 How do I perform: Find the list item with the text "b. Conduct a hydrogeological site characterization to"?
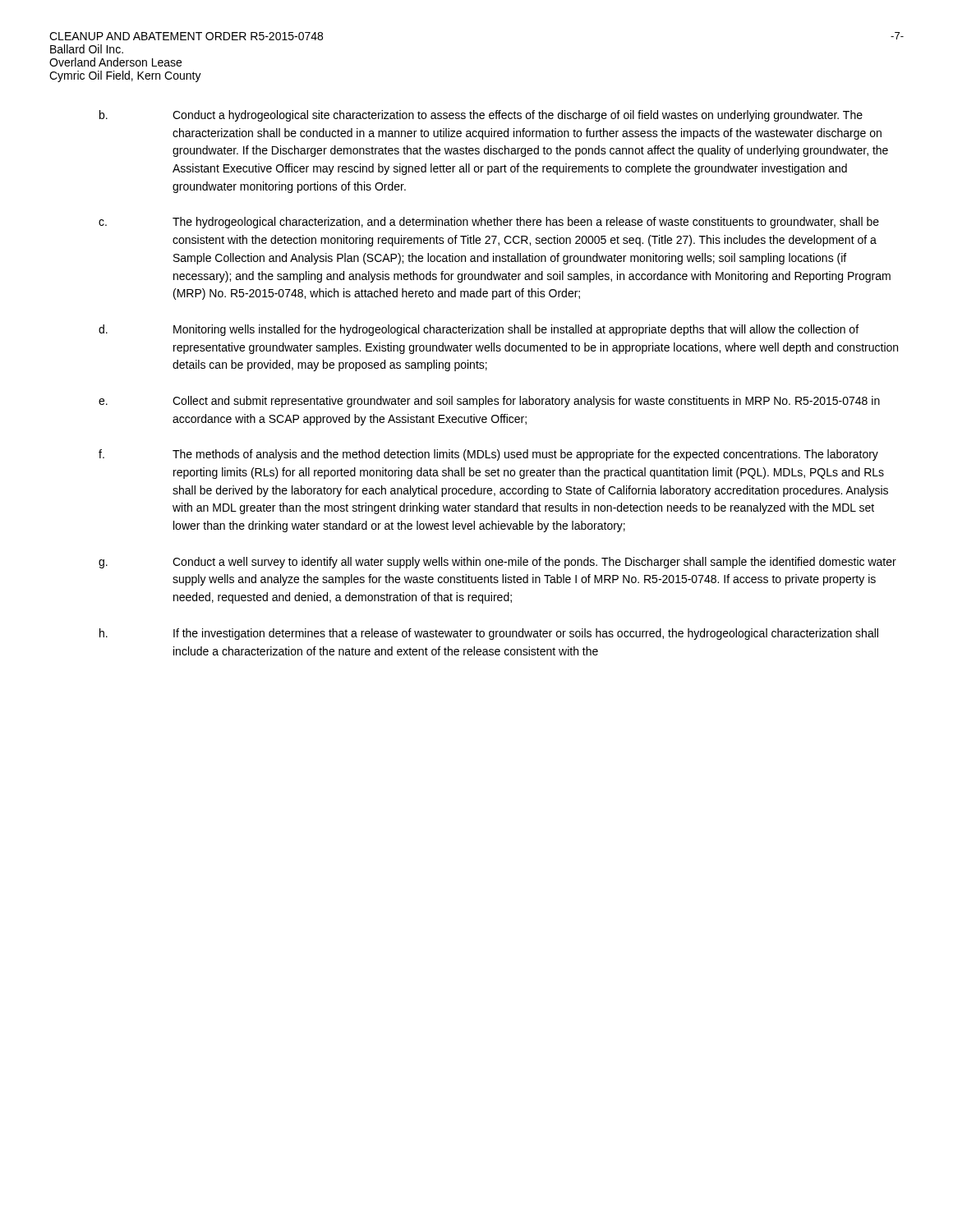[476, 151]
